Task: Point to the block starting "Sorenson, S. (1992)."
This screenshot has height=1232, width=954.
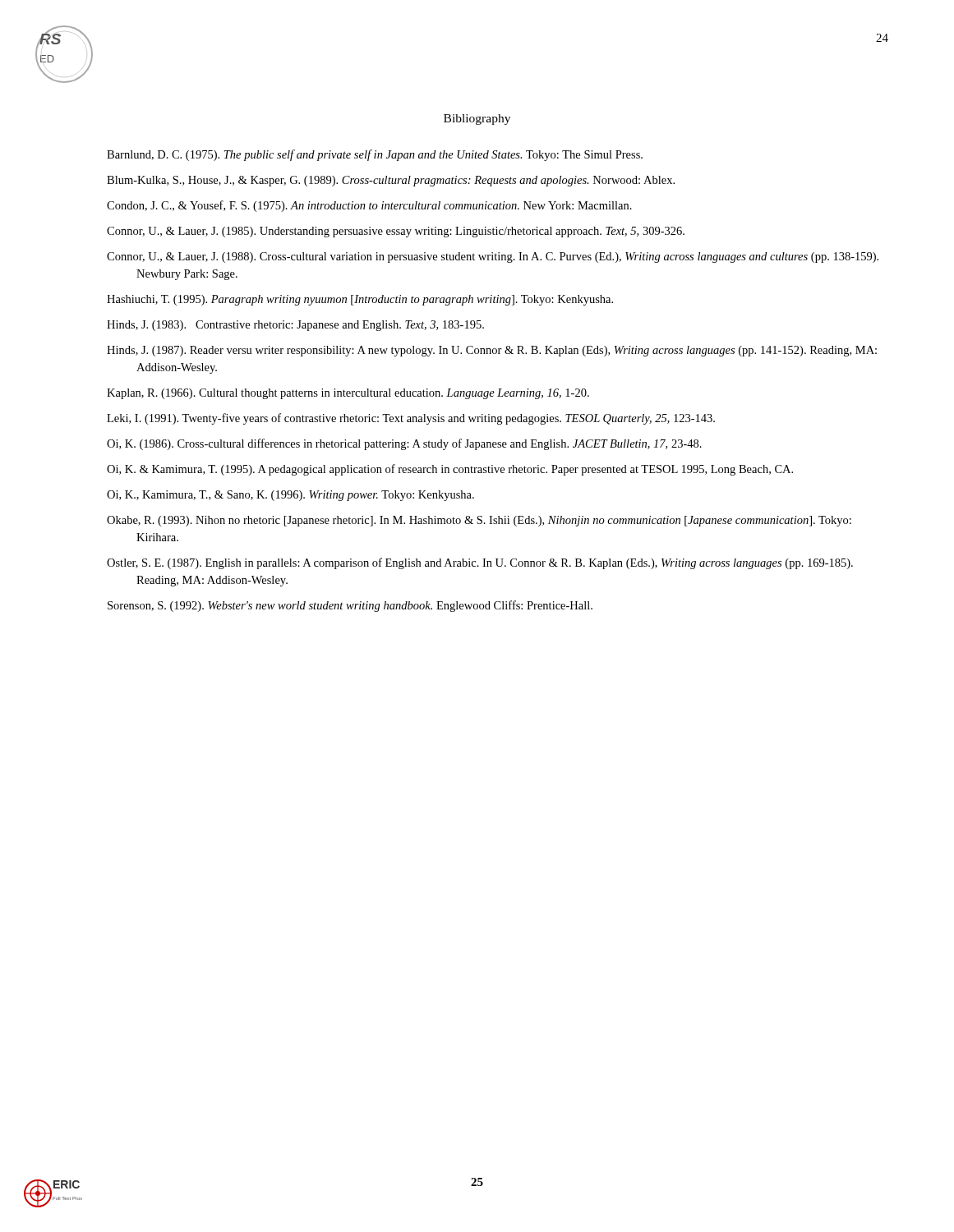Action: pos(350,606)
